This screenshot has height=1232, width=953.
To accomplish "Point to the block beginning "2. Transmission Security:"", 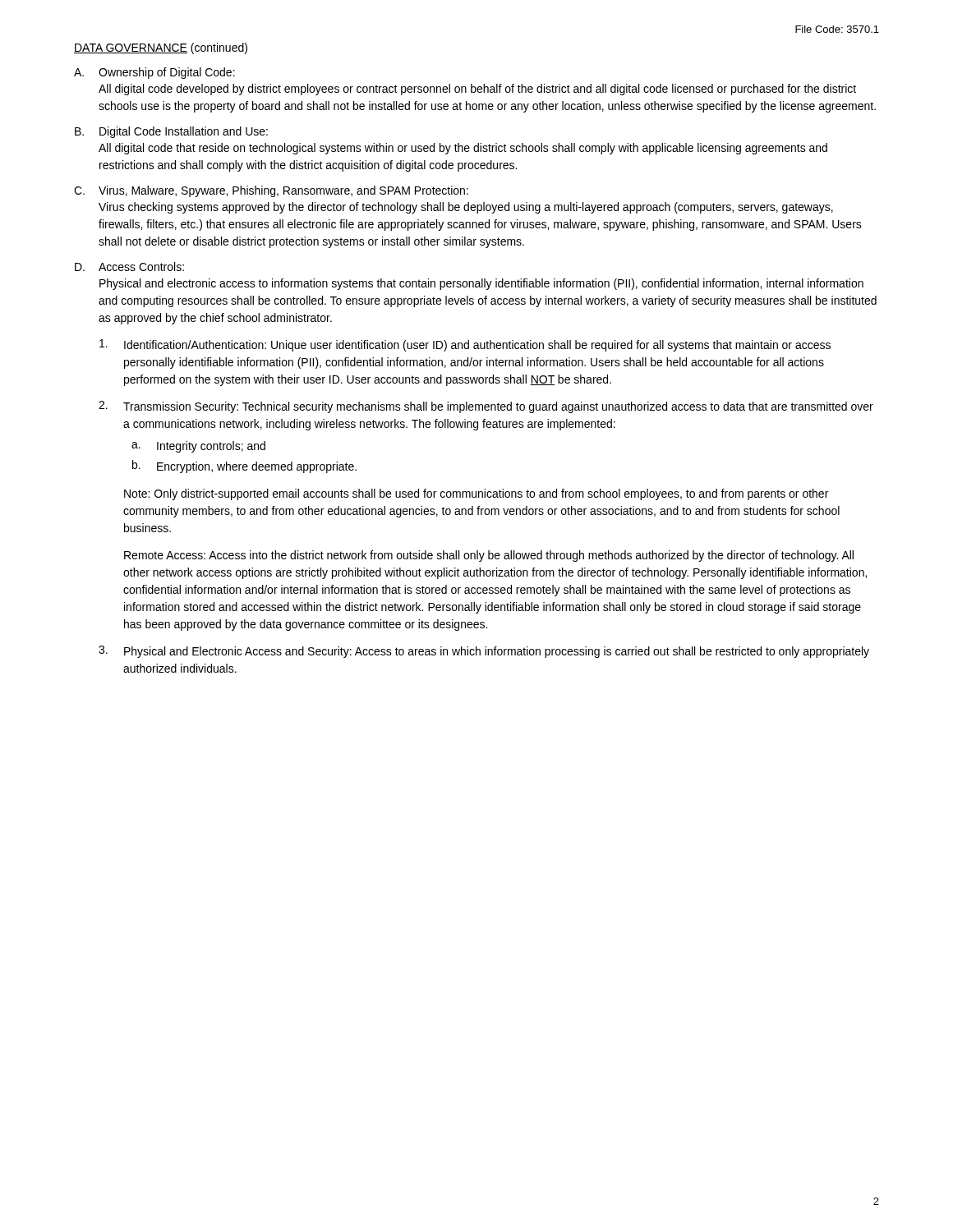I will tap(489, 416).
